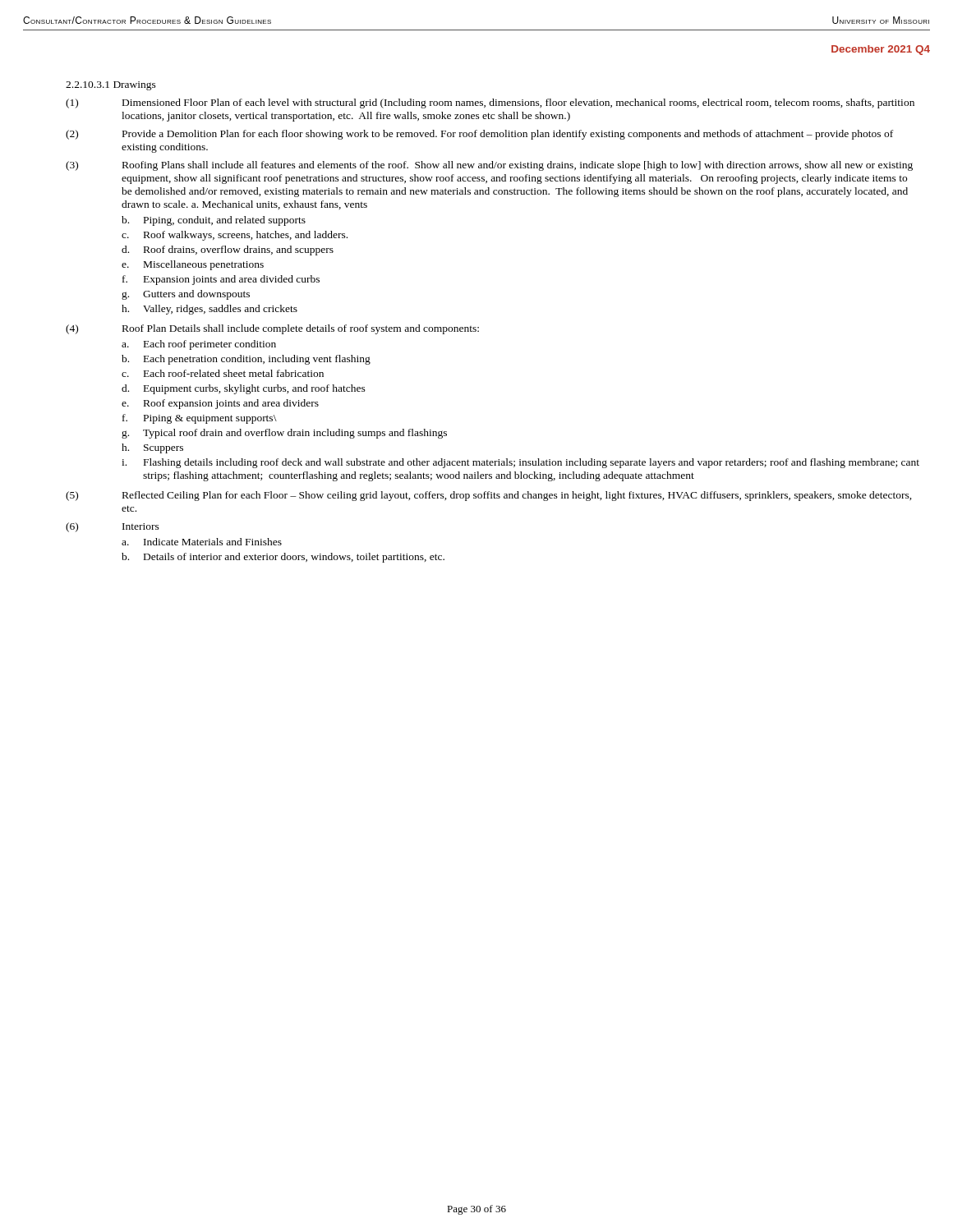
Task: Navigate to the passage starting "h.Valley, ridges, saddles and"
Action: (x=209, y=310)
